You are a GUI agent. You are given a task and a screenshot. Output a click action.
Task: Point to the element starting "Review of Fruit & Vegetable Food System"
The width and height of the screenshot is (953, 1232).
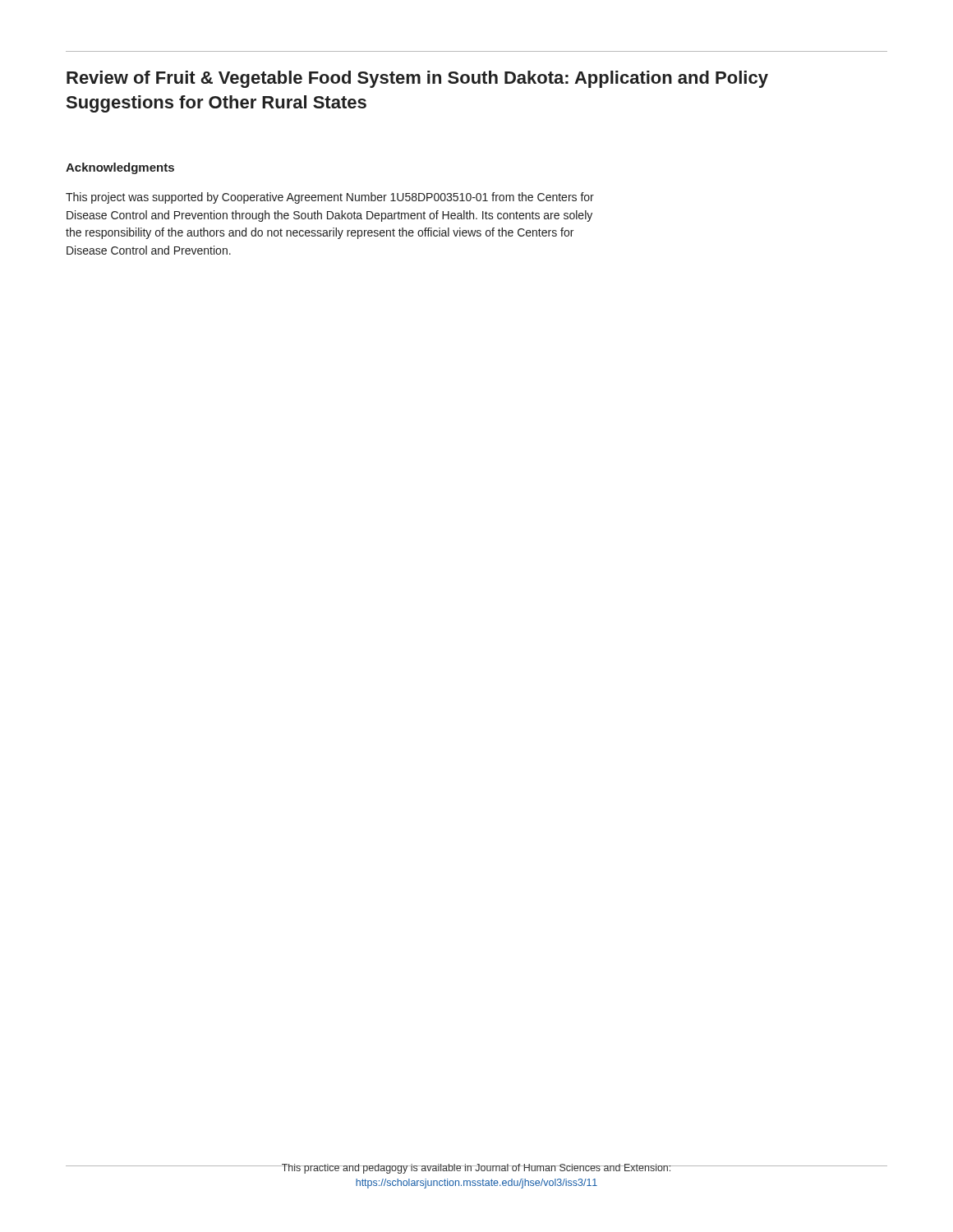pos(476,90)
